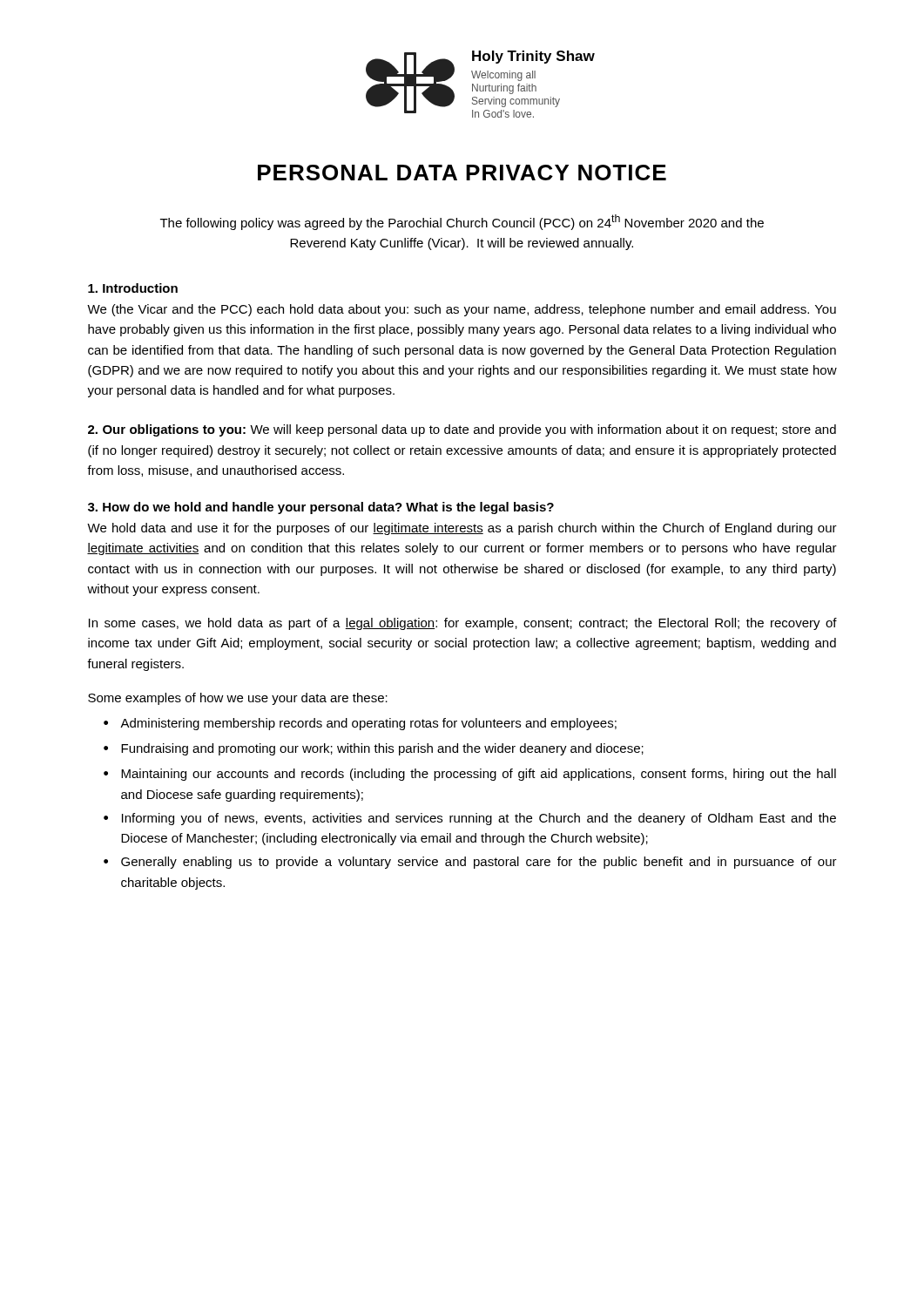Image resolution: width=924 pixels, height=1307 pixels.
Task: Where is the section header that starts "3. How do we hold and"?
Action: click(321, 507)
